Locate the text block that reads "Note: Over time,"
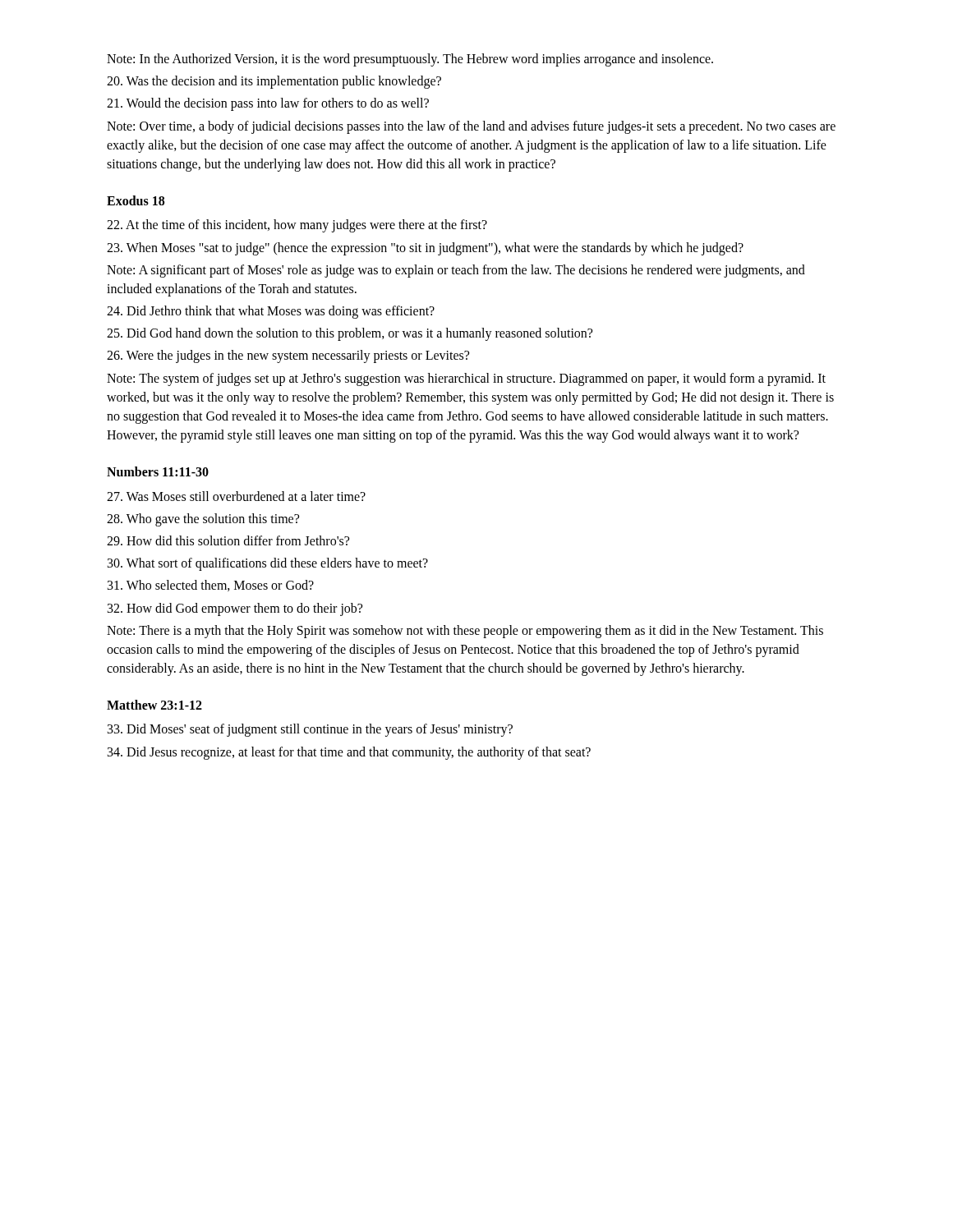 coord(471,145)
